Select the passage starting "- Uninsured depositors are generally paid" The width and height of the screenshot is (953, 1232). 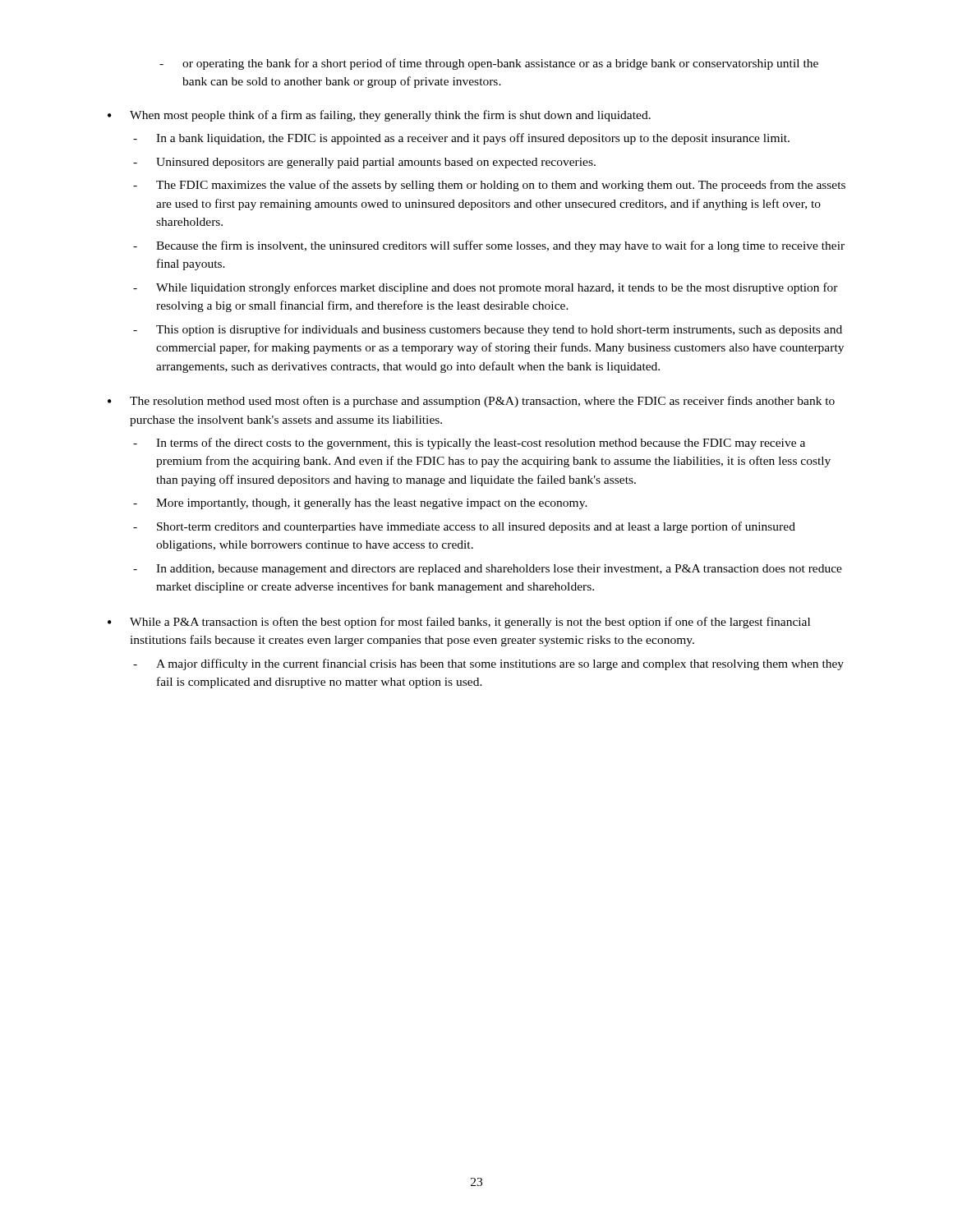tap(488, 162)
